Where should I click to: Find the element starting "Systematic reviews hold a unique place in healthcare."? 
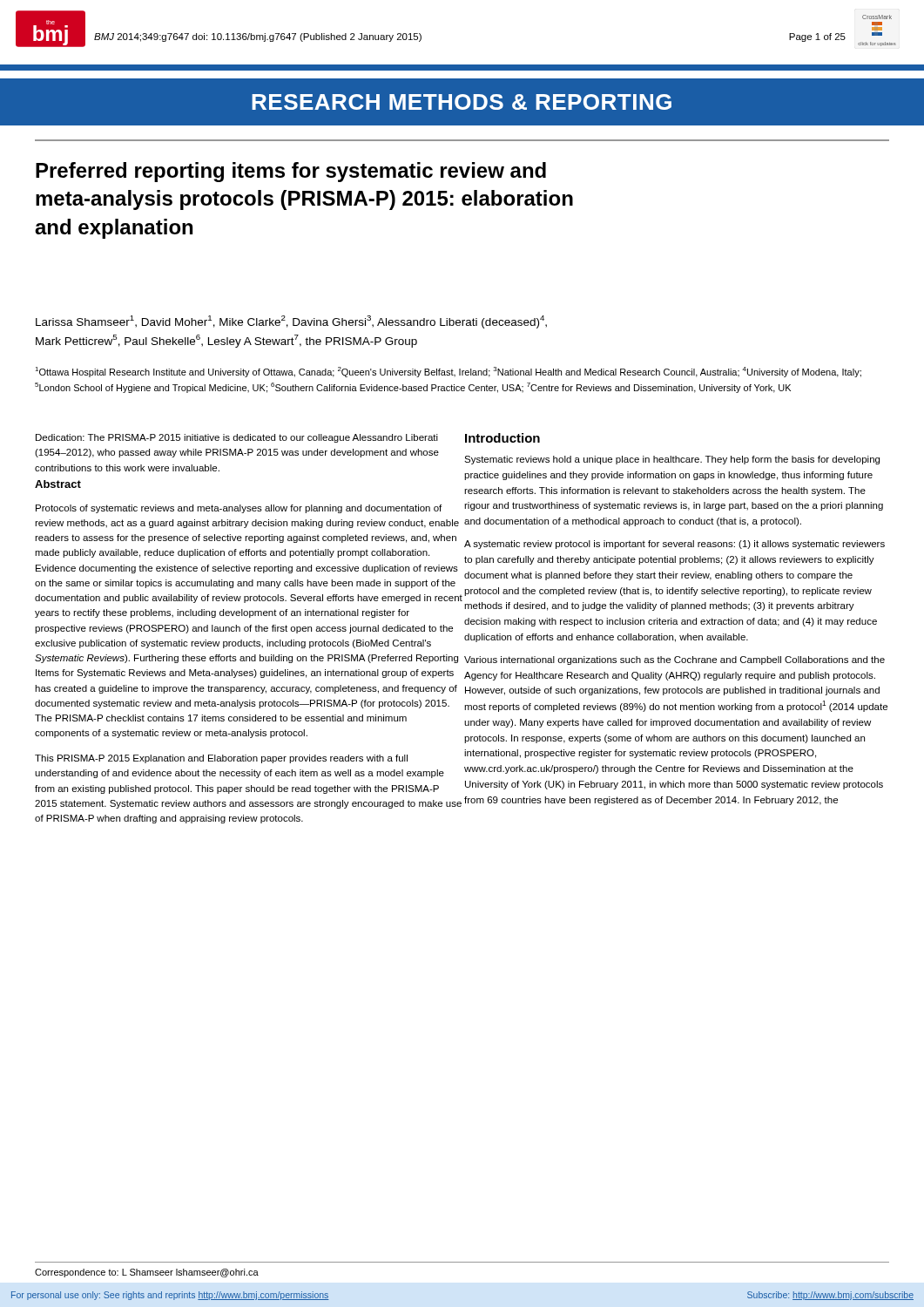677,630
